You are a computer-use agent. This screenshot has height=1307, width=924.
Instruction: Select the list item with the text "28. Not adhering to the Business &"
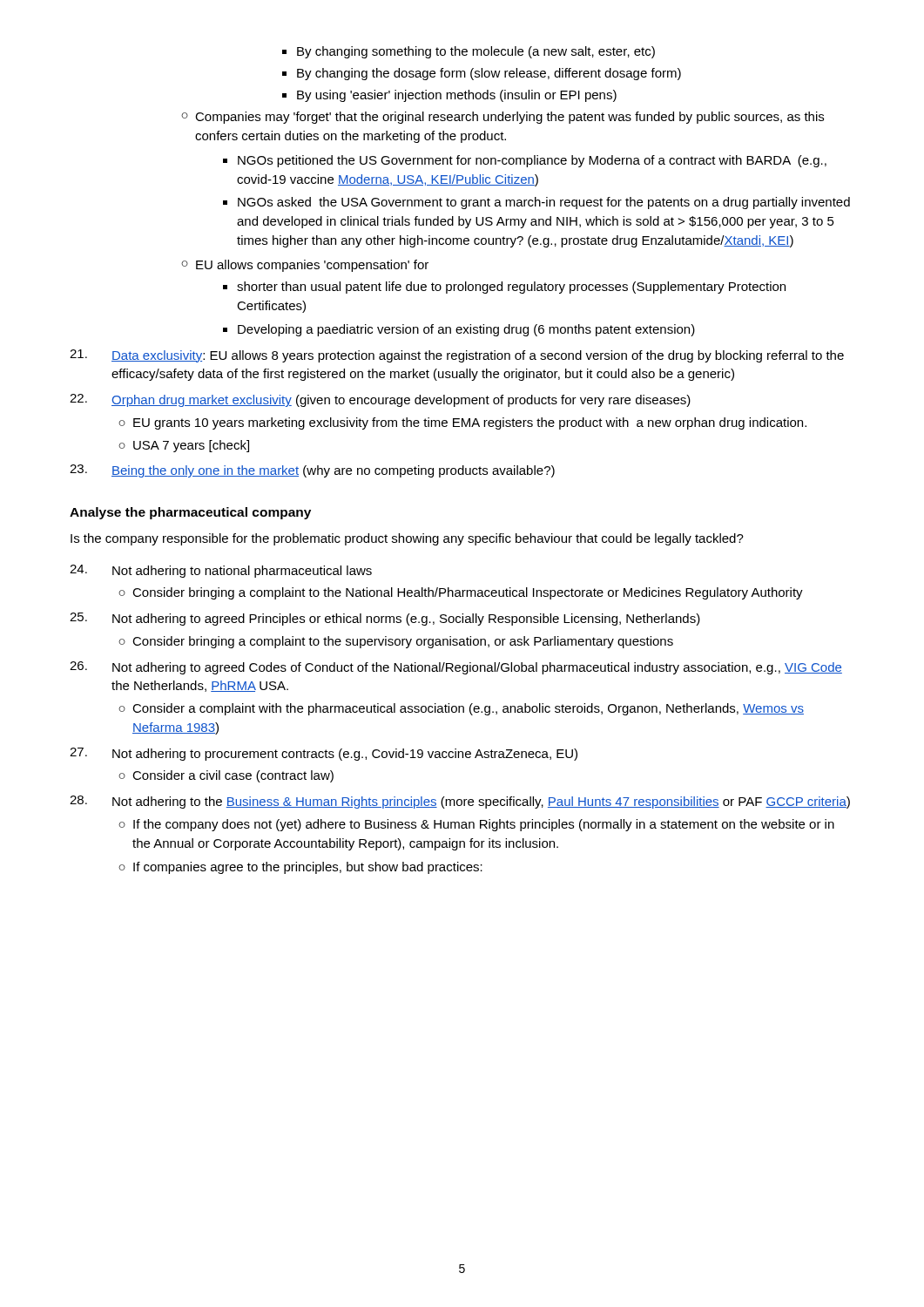click(462, 802)
